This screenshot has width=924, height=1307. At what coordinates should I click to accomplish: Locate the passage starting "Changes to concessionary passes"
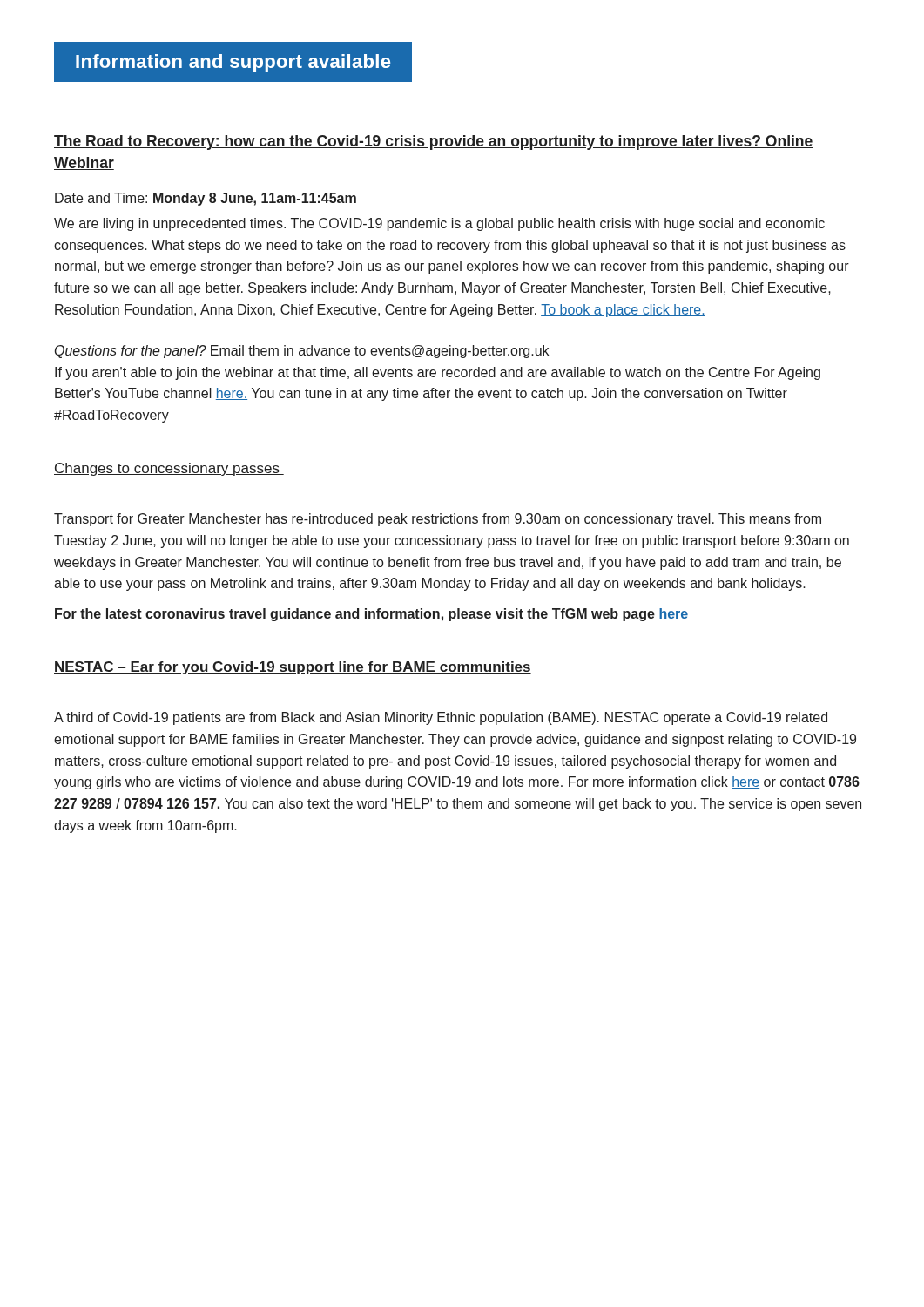tap(169, 469)
